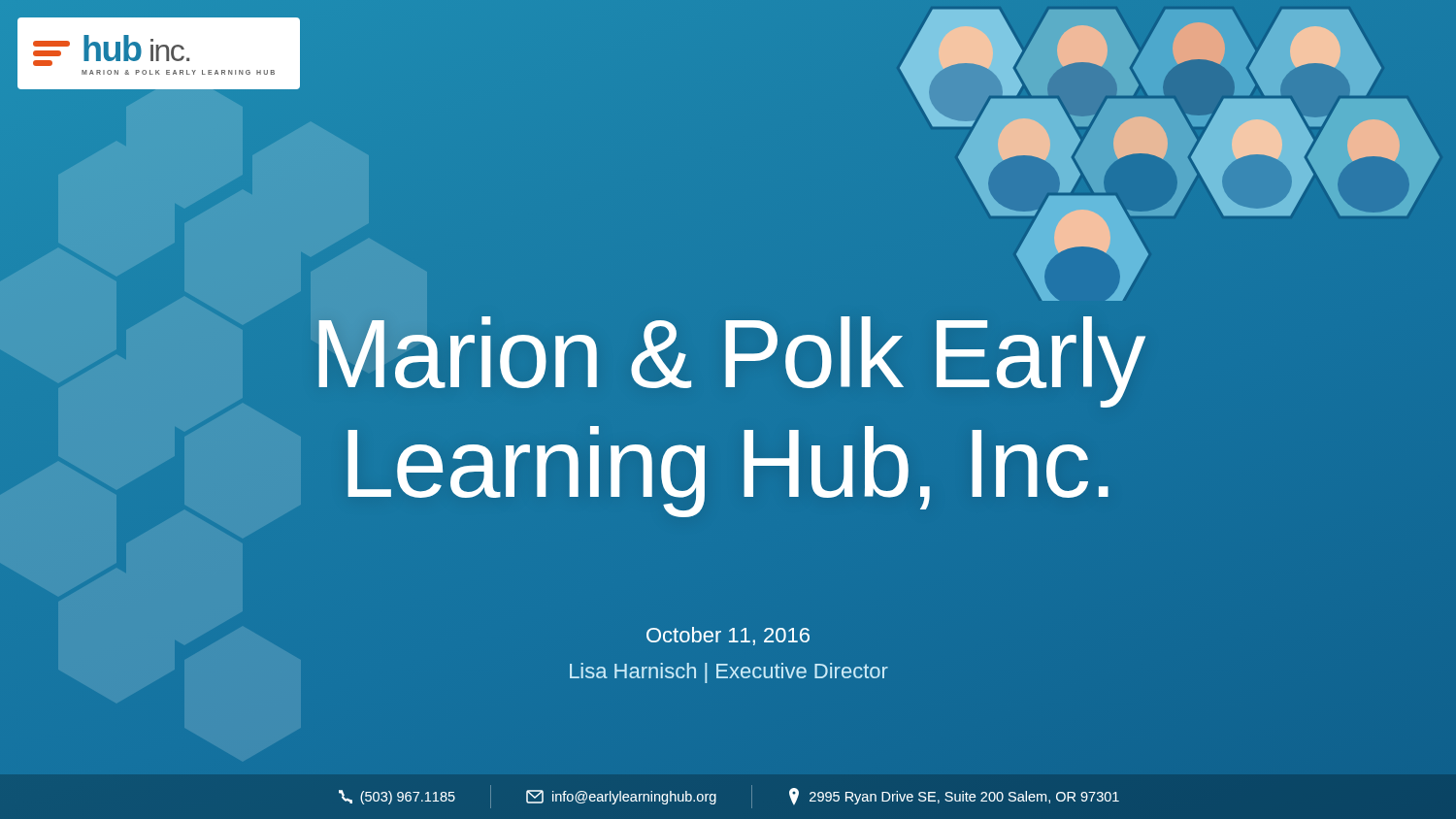Viewport: 1456px width, 819px height.
Task: Point to the element starting "October 11, 2016 Lisa Harnisch"
Action: point(728,653)
